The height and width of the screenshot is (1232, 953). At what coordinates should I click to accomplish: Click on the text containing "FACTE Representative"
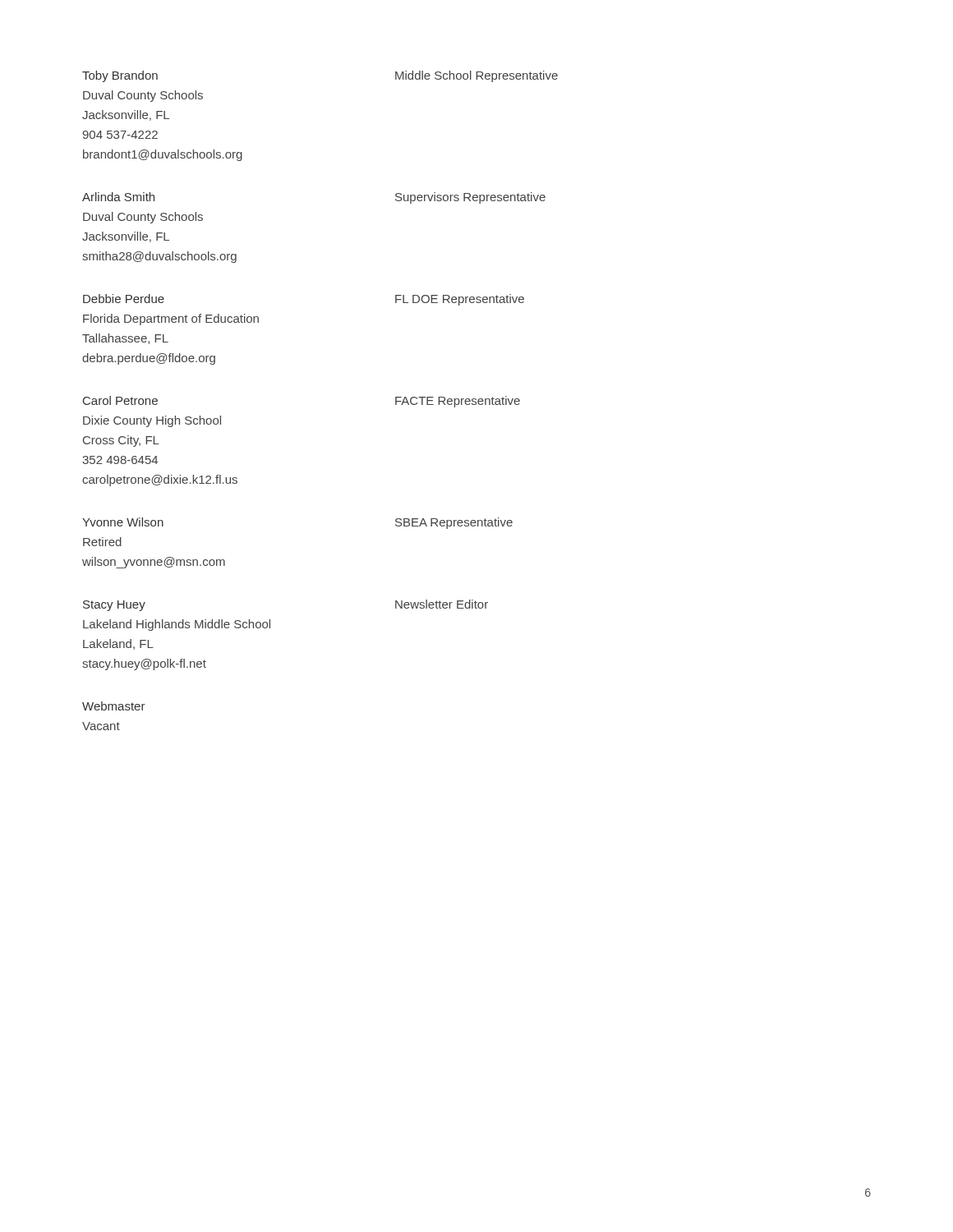click(x=457, y=400)
